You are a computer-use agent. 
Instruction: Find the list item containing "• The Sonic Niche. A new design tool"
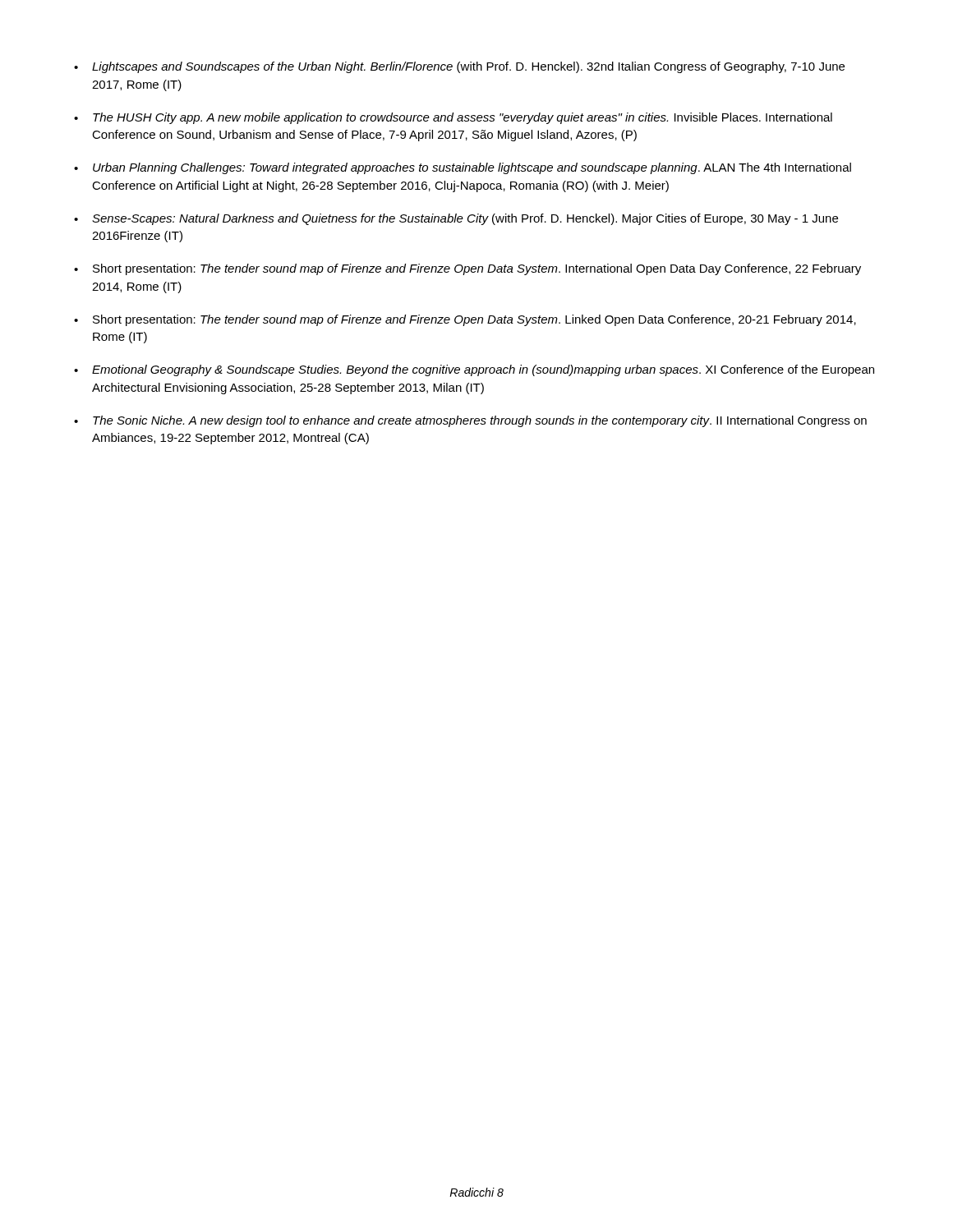(x=476, y=429)
